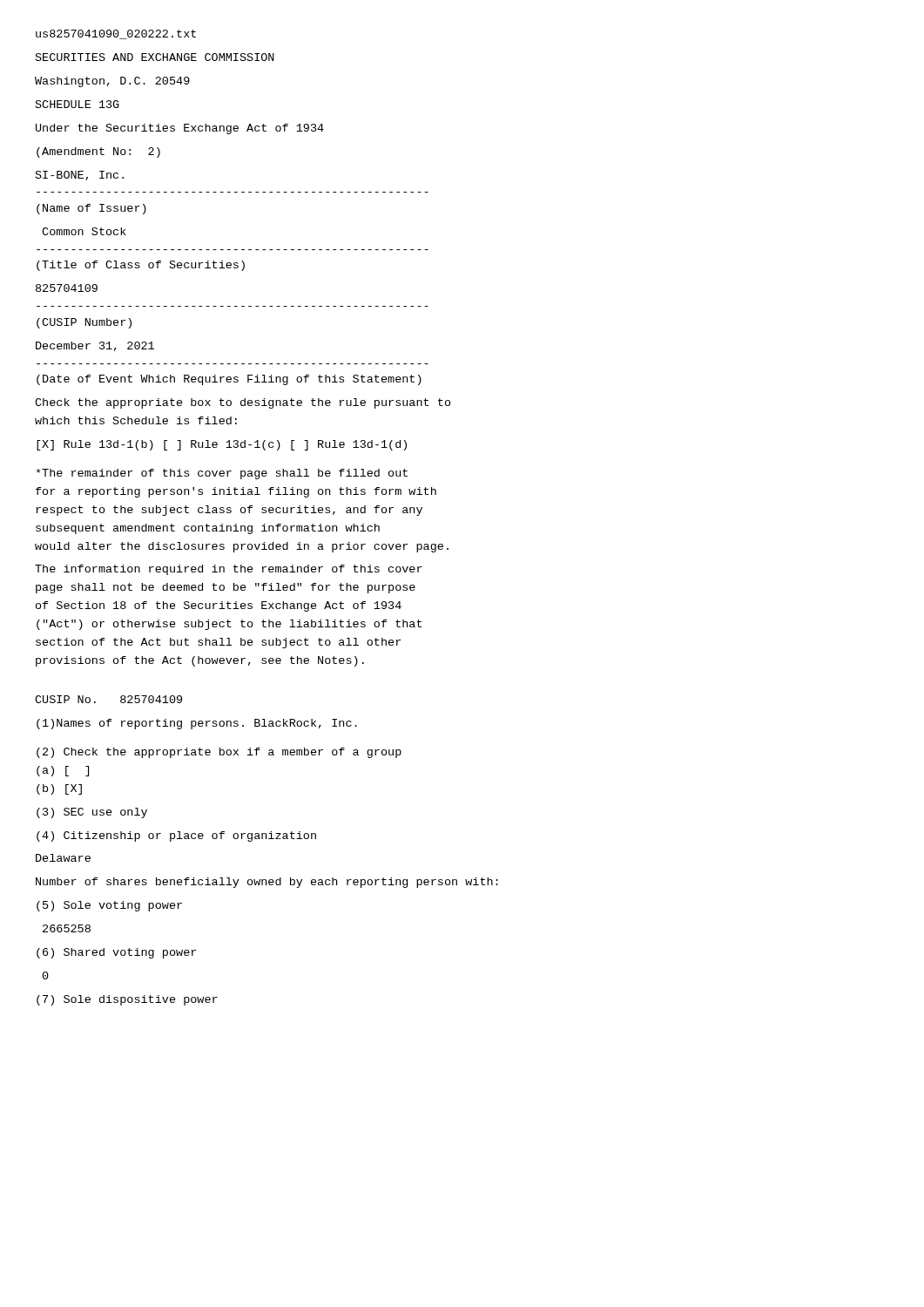The width and height of the screenshot is (924, 1307).
Task: Click where it says "December 31, 2021"
Action: point(95,347)
